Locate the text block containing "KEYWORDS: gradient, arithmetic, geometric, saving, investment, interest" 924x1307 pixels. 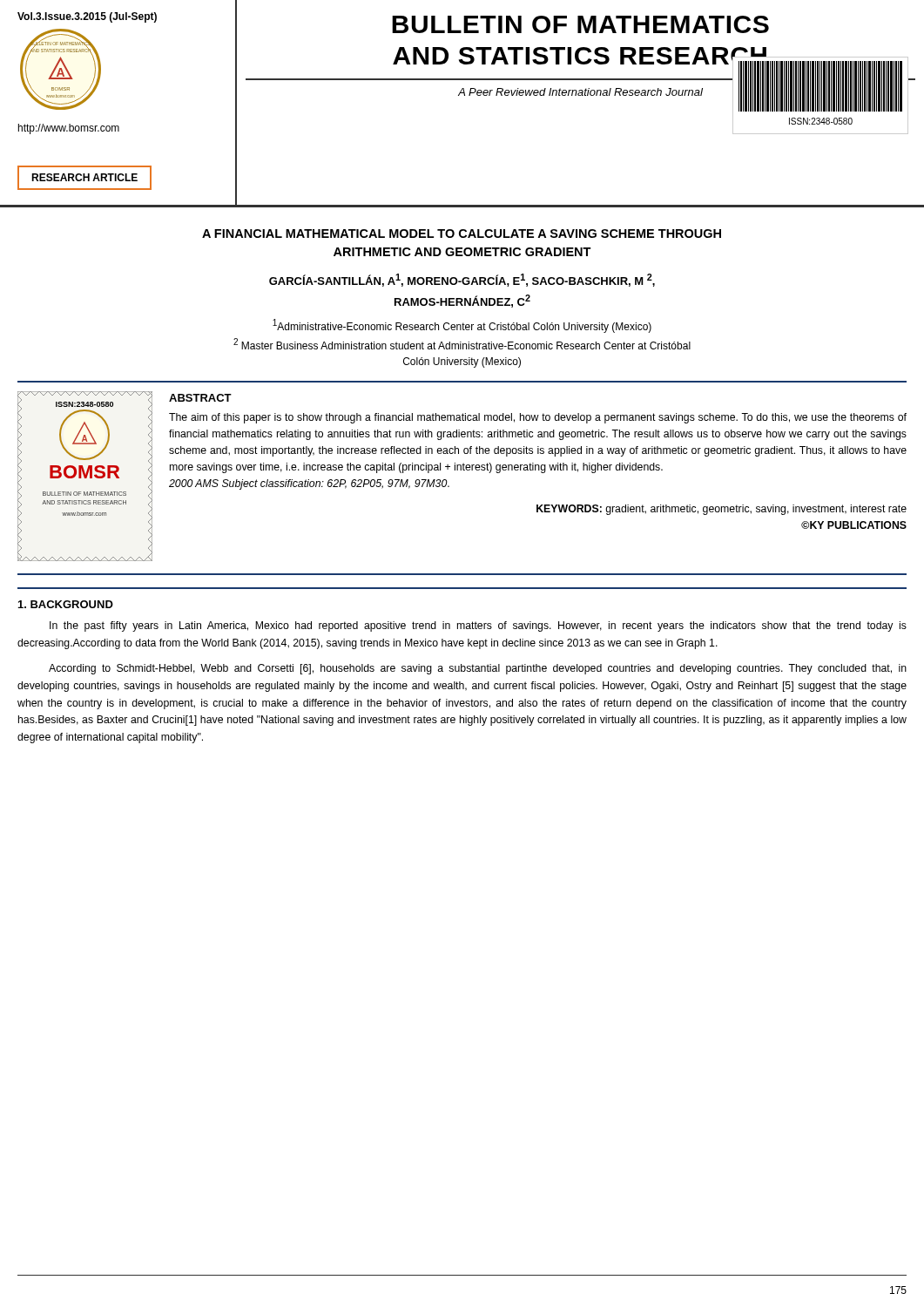pyautogui.click(x=721, y=517)
